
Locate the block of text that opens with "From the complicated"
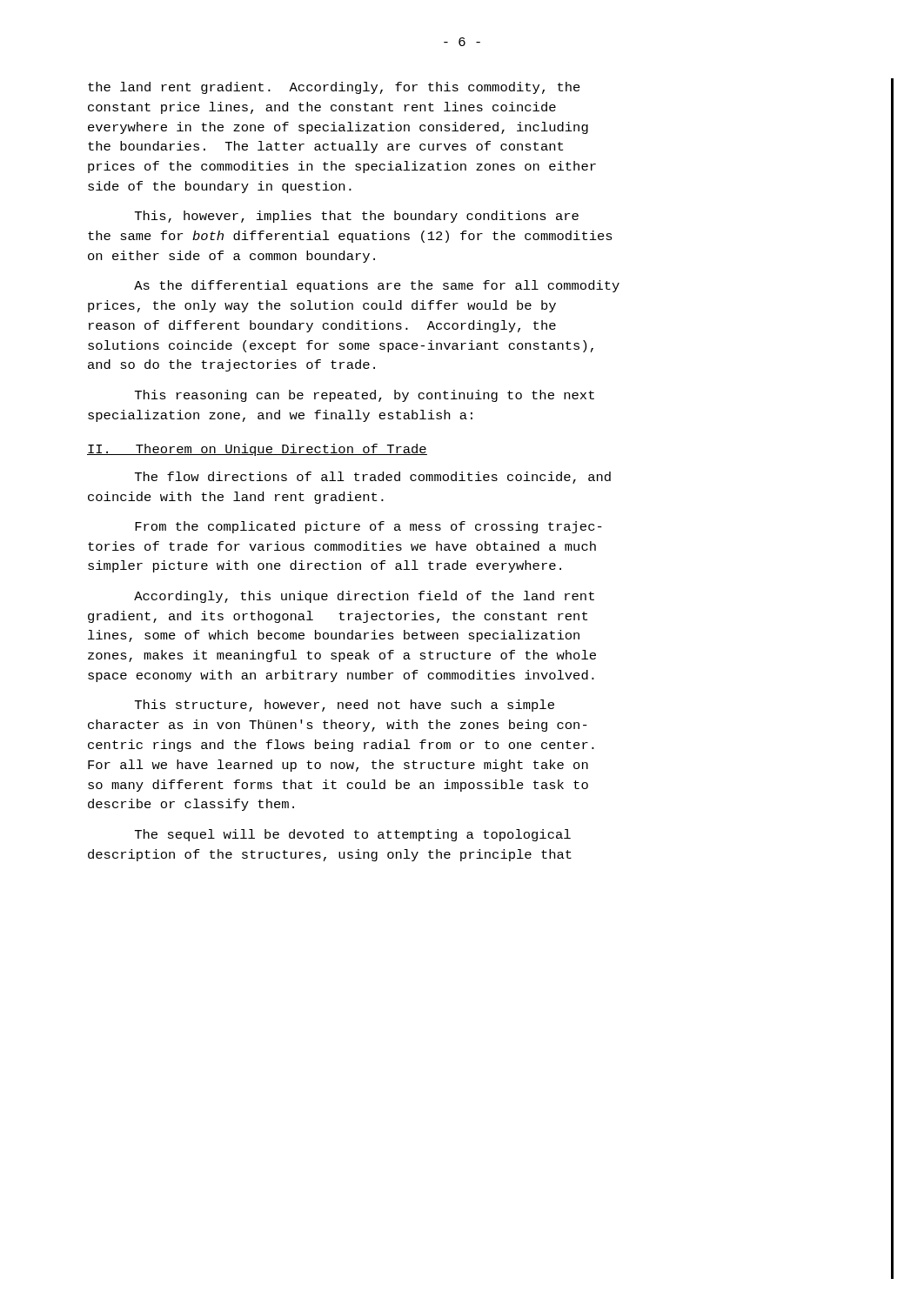345,547
